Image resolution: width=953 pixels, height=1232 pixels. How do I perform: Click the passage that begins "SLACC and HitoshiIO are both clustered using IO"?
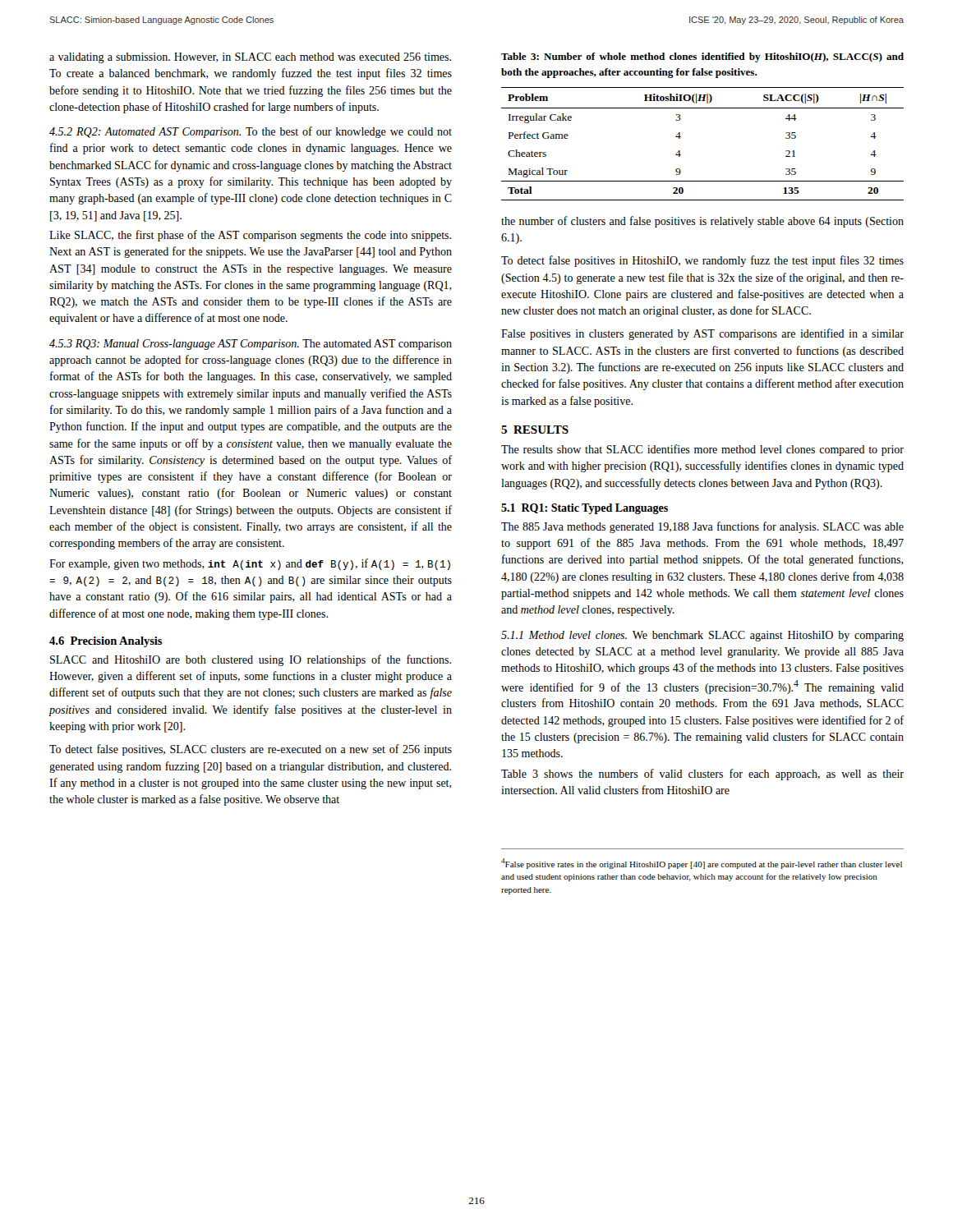(x=251, y=694)
